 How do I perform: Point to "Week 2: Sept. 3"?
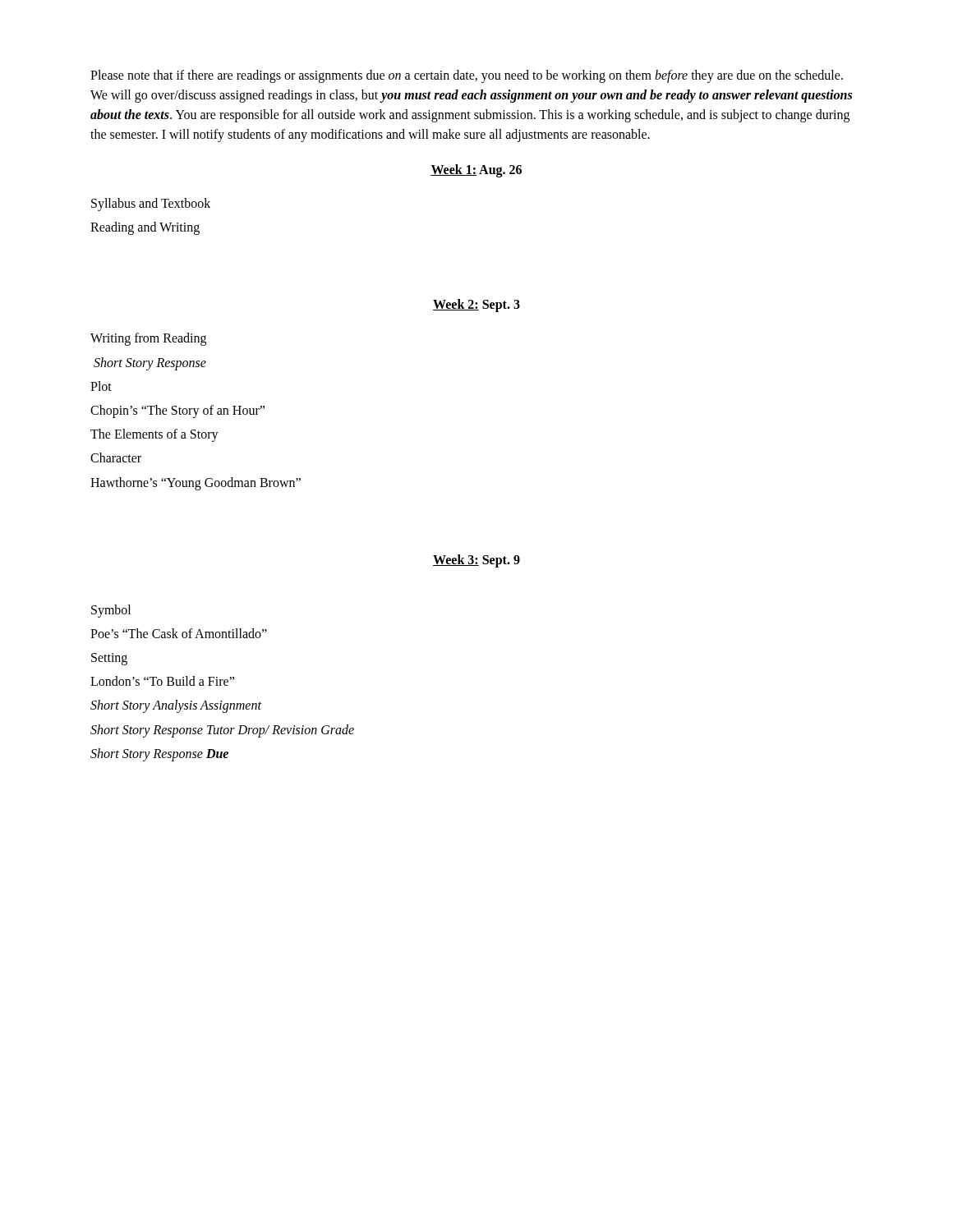click(x=476, y=305)
